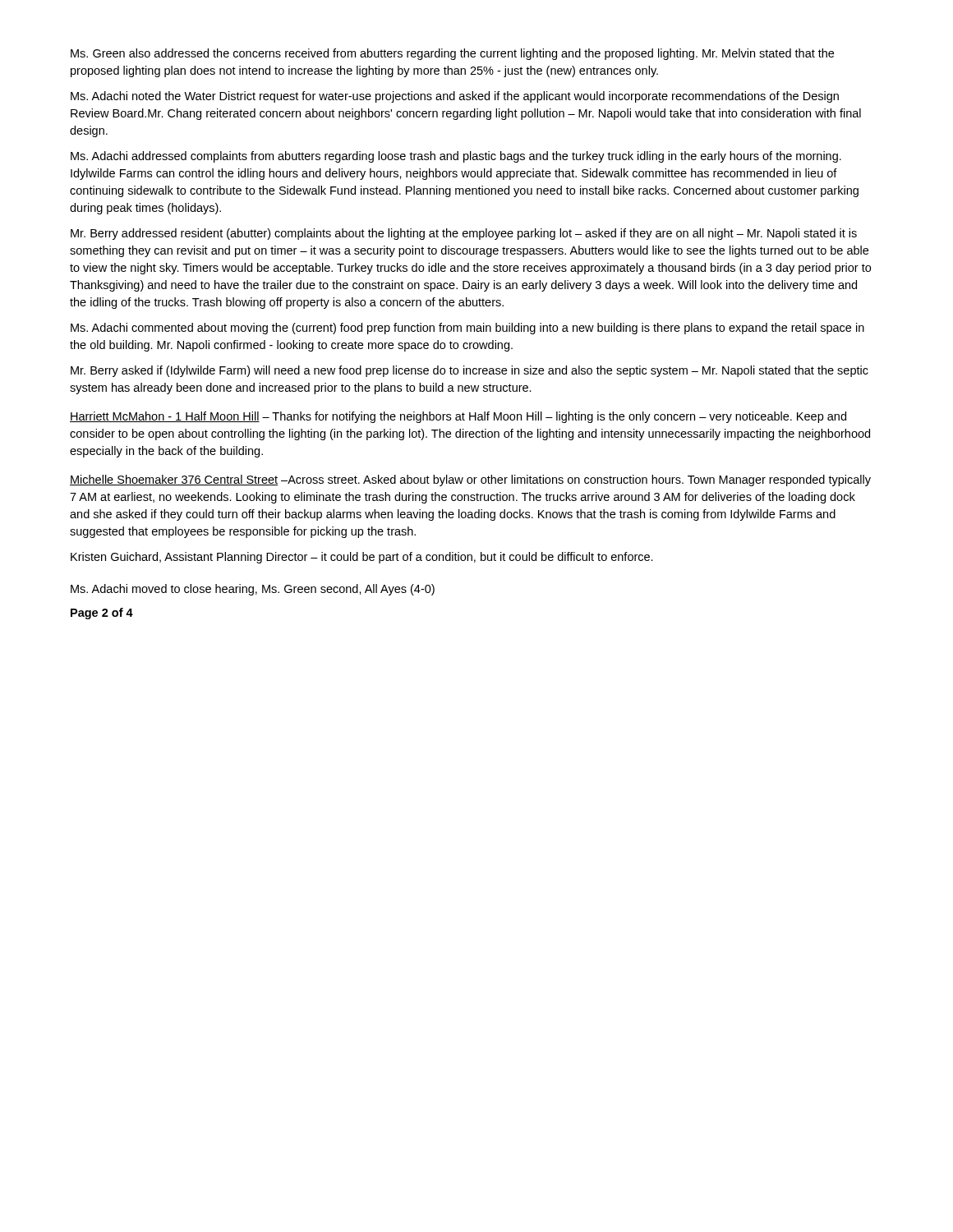Point to the element starting "Ms. Adachi addressed complaints from"
This screenshot has height=1232, width=953.
pos(472,182)
